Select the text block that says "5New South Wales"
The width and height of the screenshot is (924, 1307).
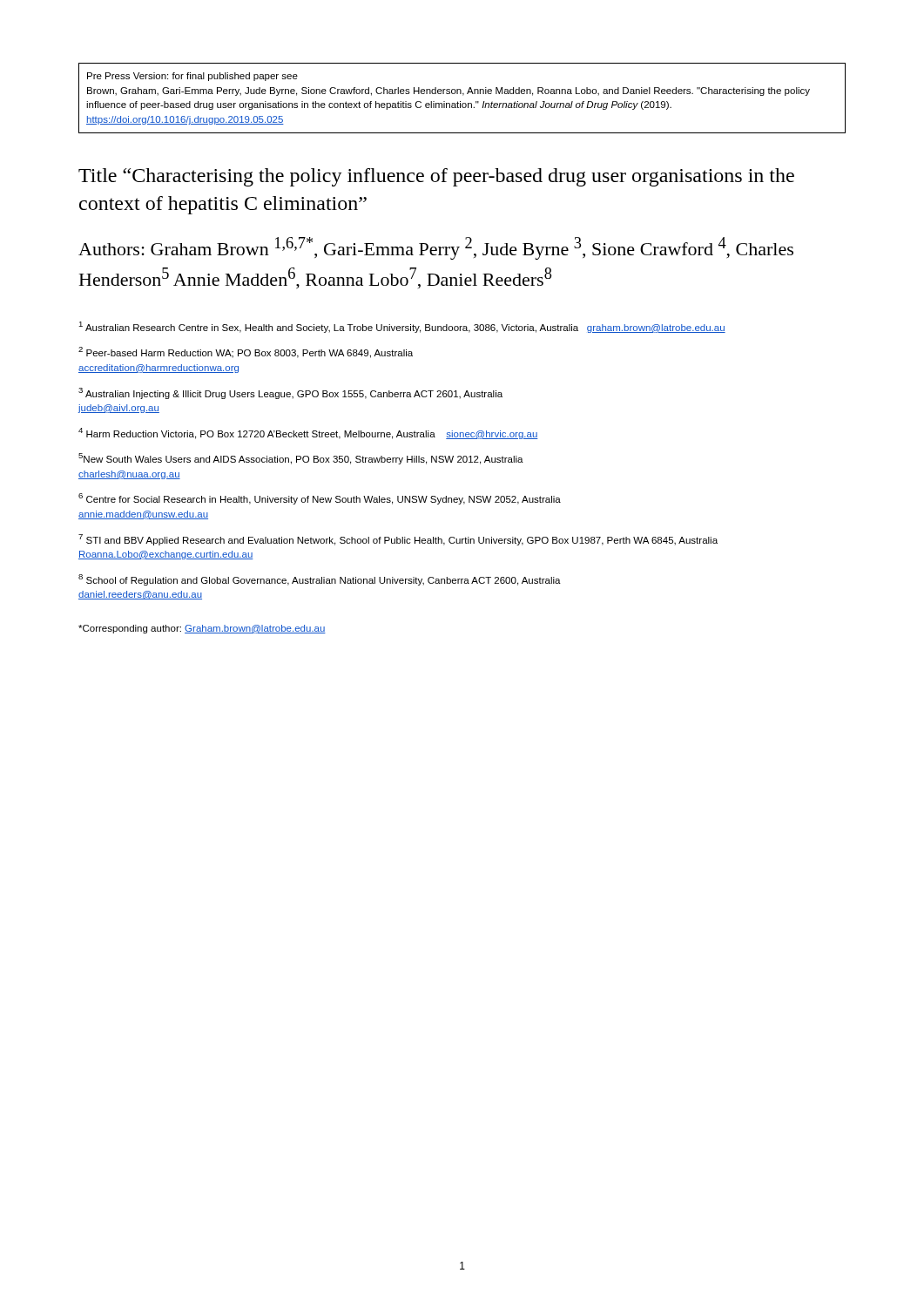[301, 465]
